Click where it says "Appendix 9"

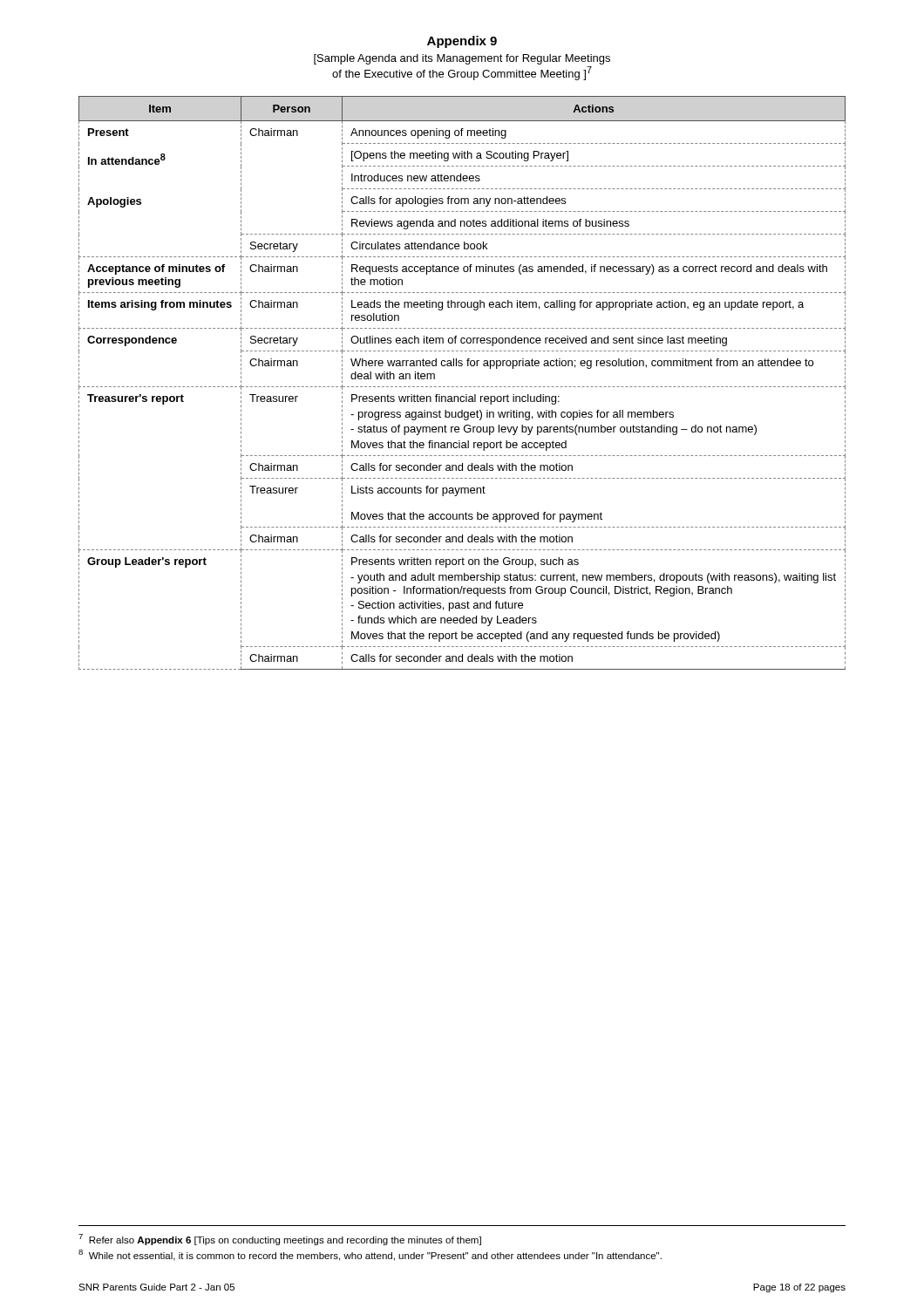point(462,41)
